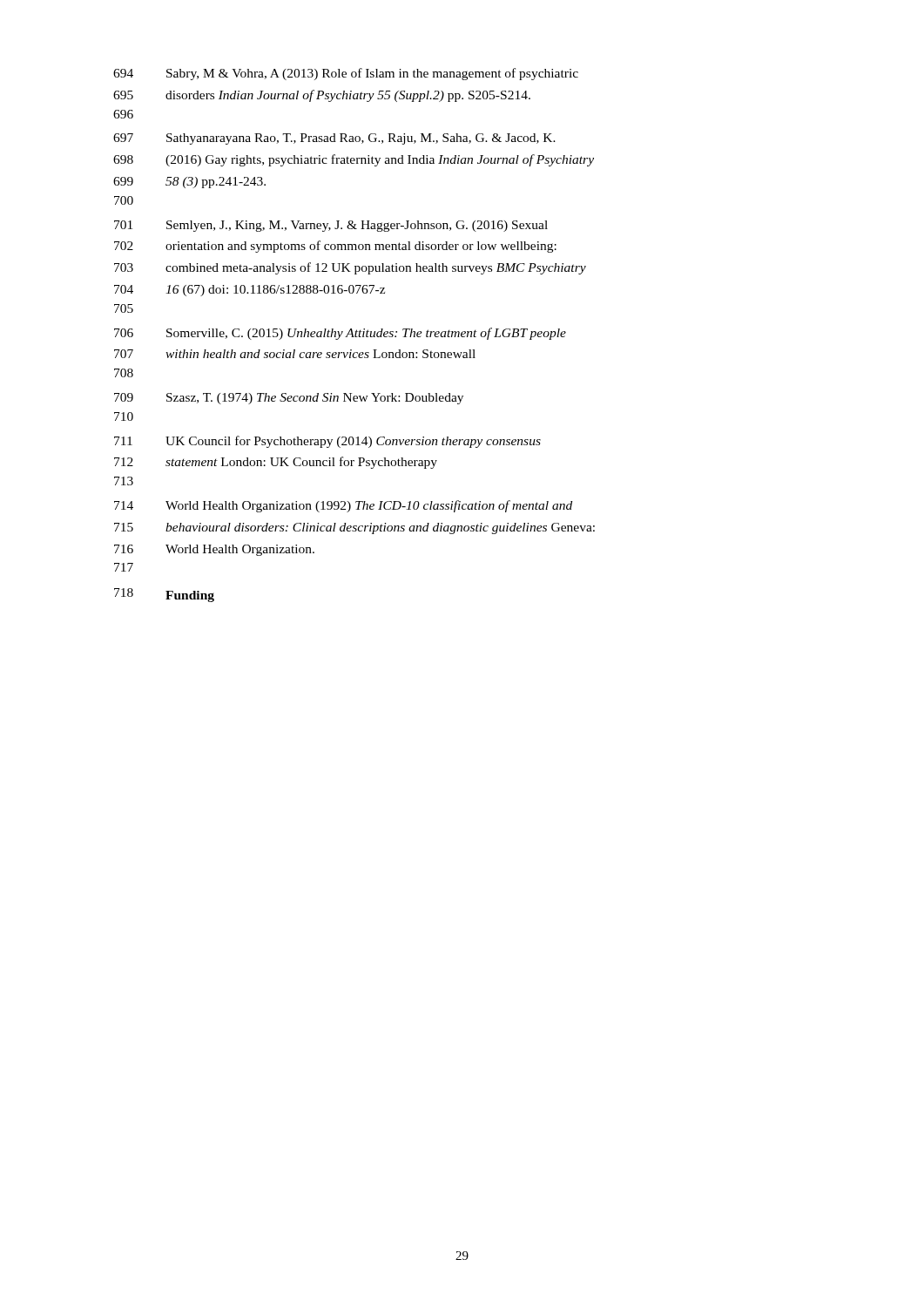Find the list item that says "707 within health and social care services London:"
Image resolution: width=924 pixels, height=1307 pixels.
click(x=462, y=354)
